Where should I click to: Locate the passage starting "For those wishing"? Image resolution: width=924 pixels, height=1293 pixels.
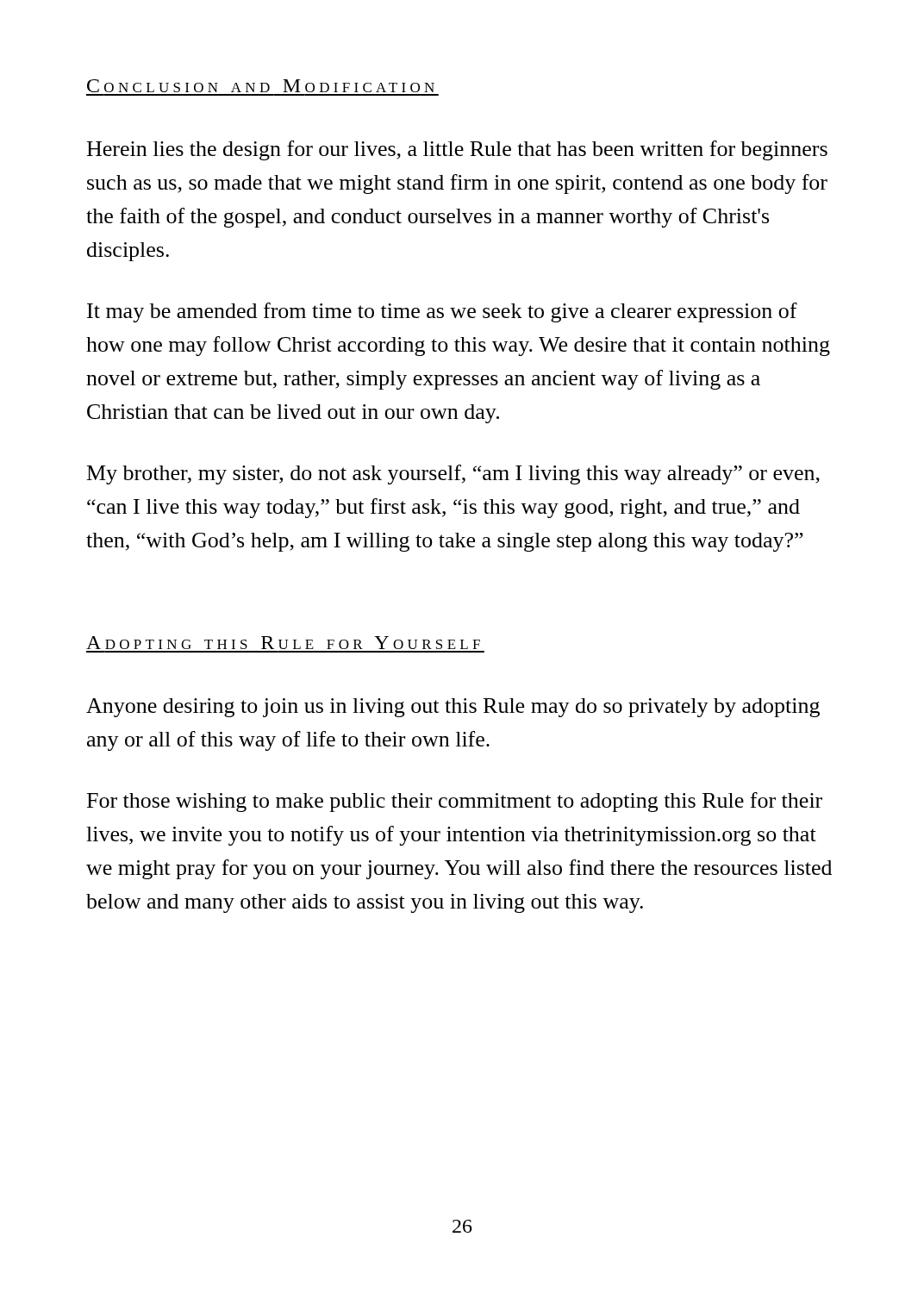pyautogui.click(x=459, y=850)
